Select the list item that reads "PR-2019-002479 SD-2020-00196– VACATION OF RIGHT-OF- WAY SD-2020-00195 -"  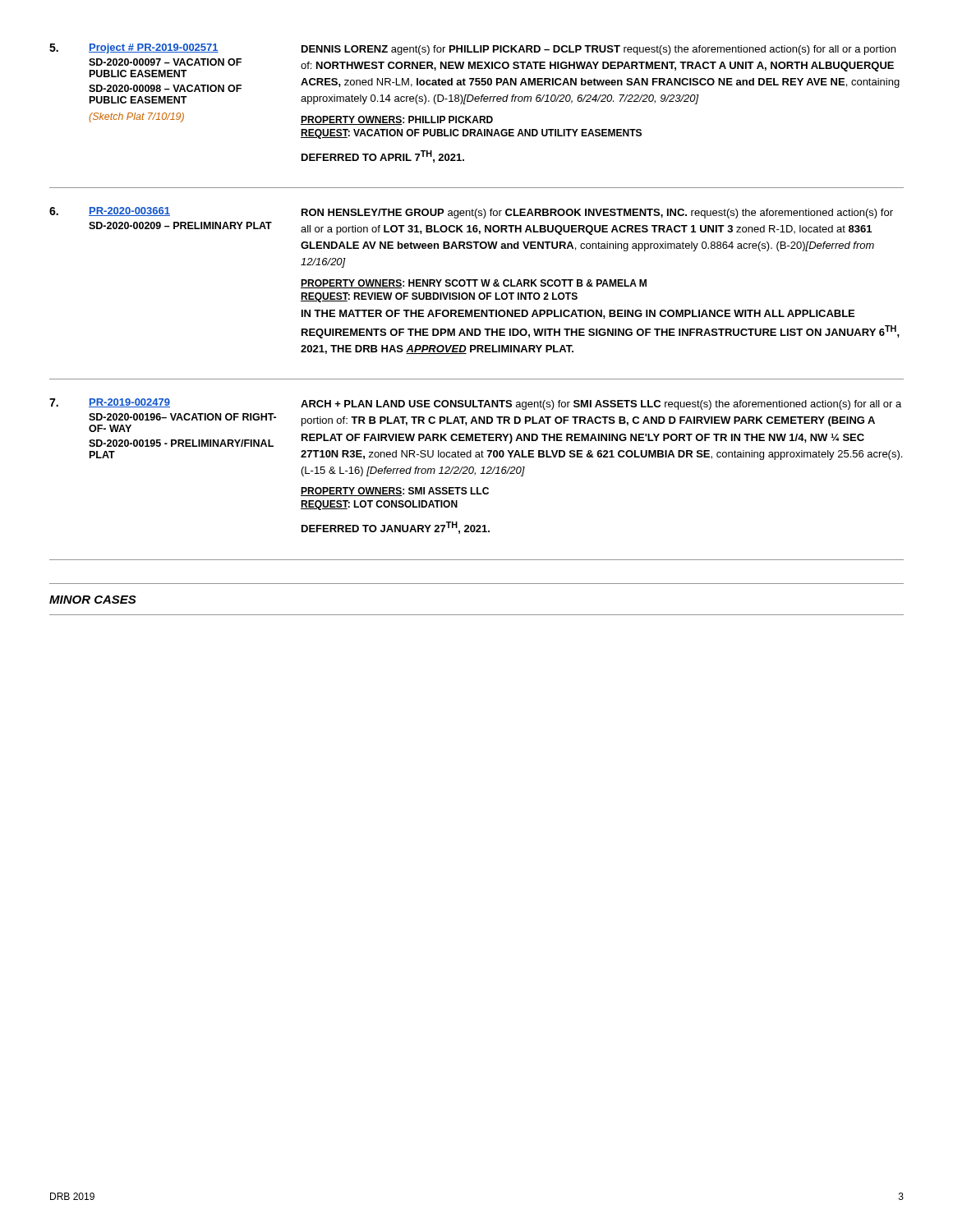(183, 429)
